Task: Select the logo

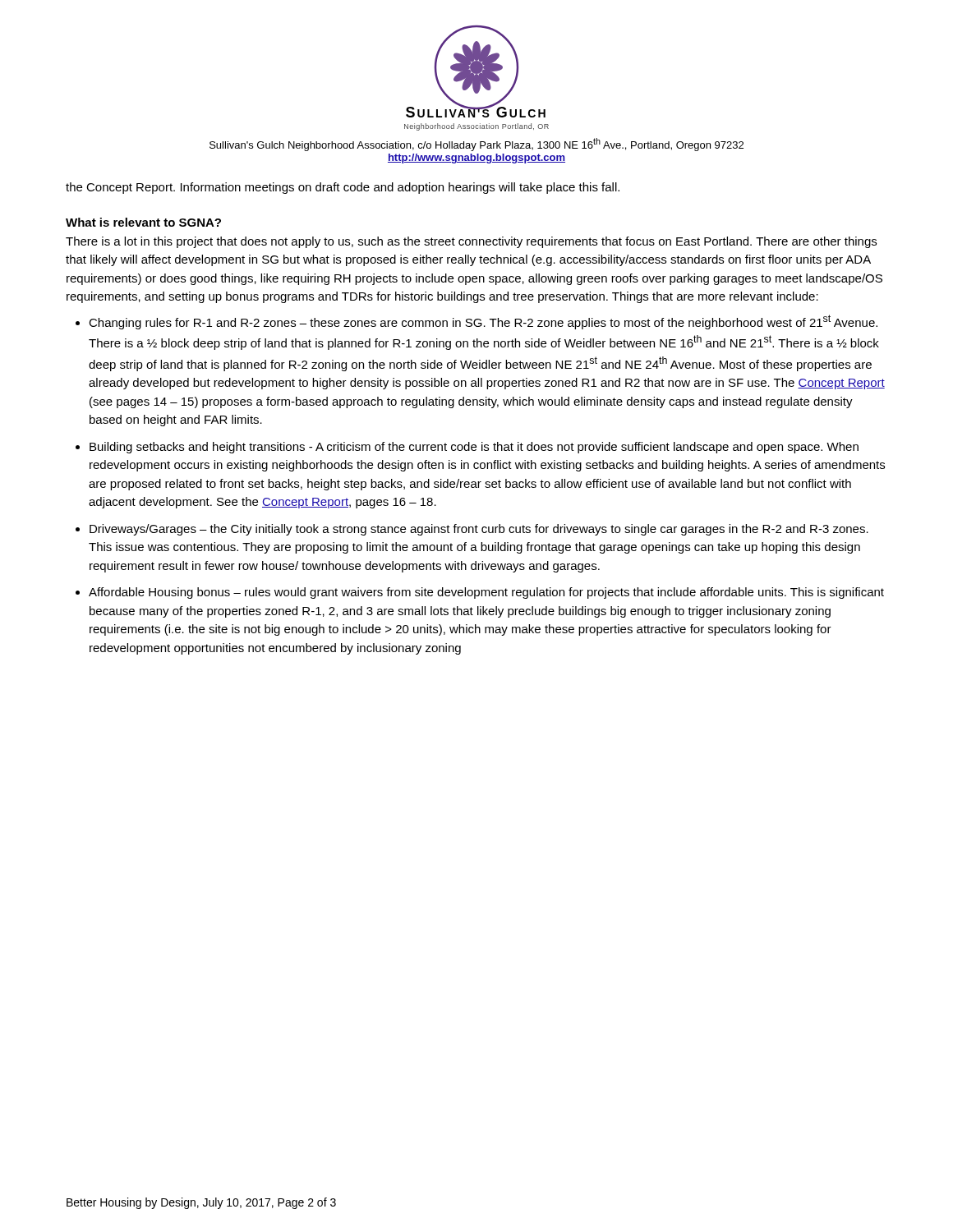Action: coord(476,66)
